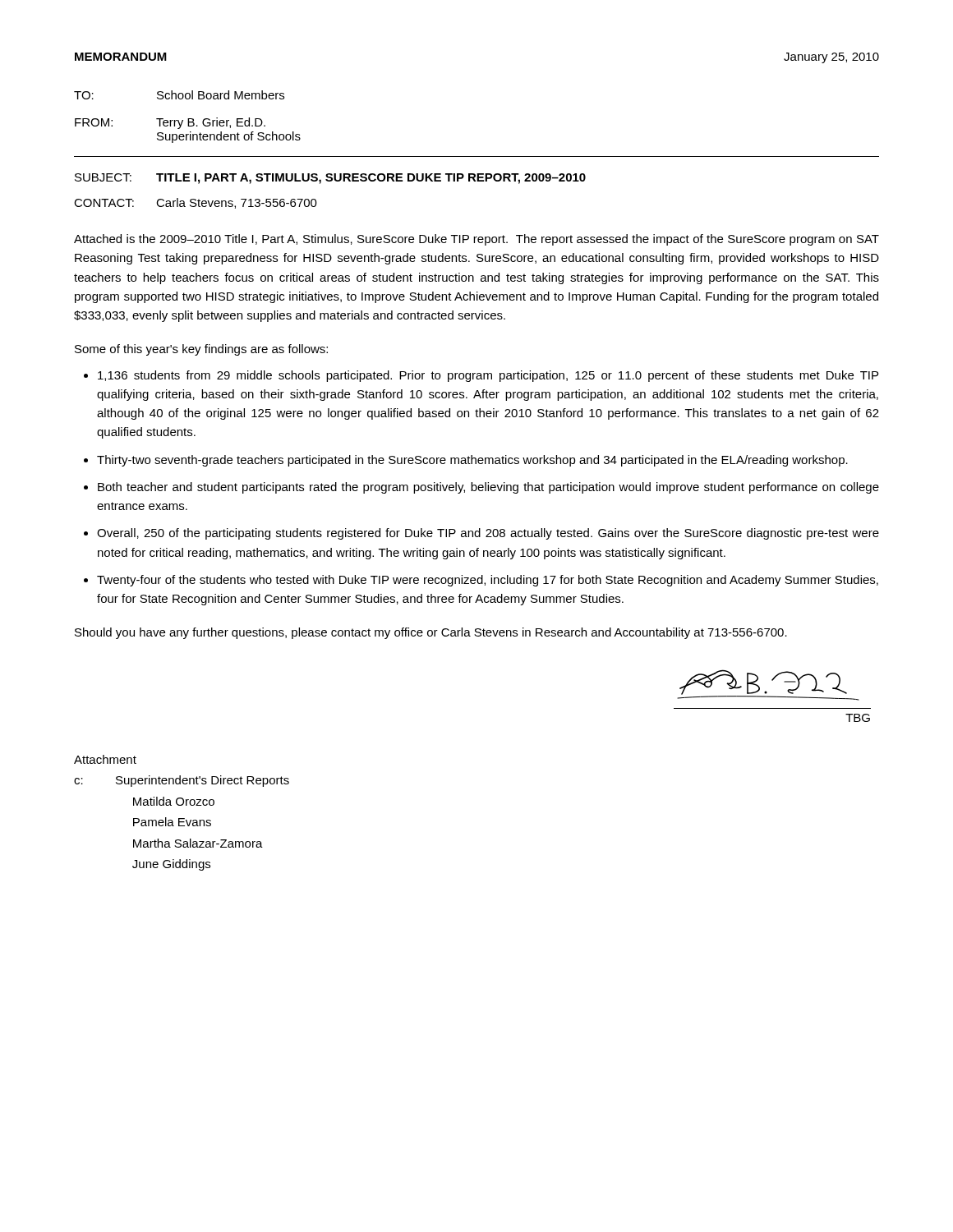This screenshot has width=953, height=1232.
Task: Locate the block of text that opens with "Attachment c: Superintendent's Direct Reports Matilda Orozco"
Action: (x=105, y=759)
